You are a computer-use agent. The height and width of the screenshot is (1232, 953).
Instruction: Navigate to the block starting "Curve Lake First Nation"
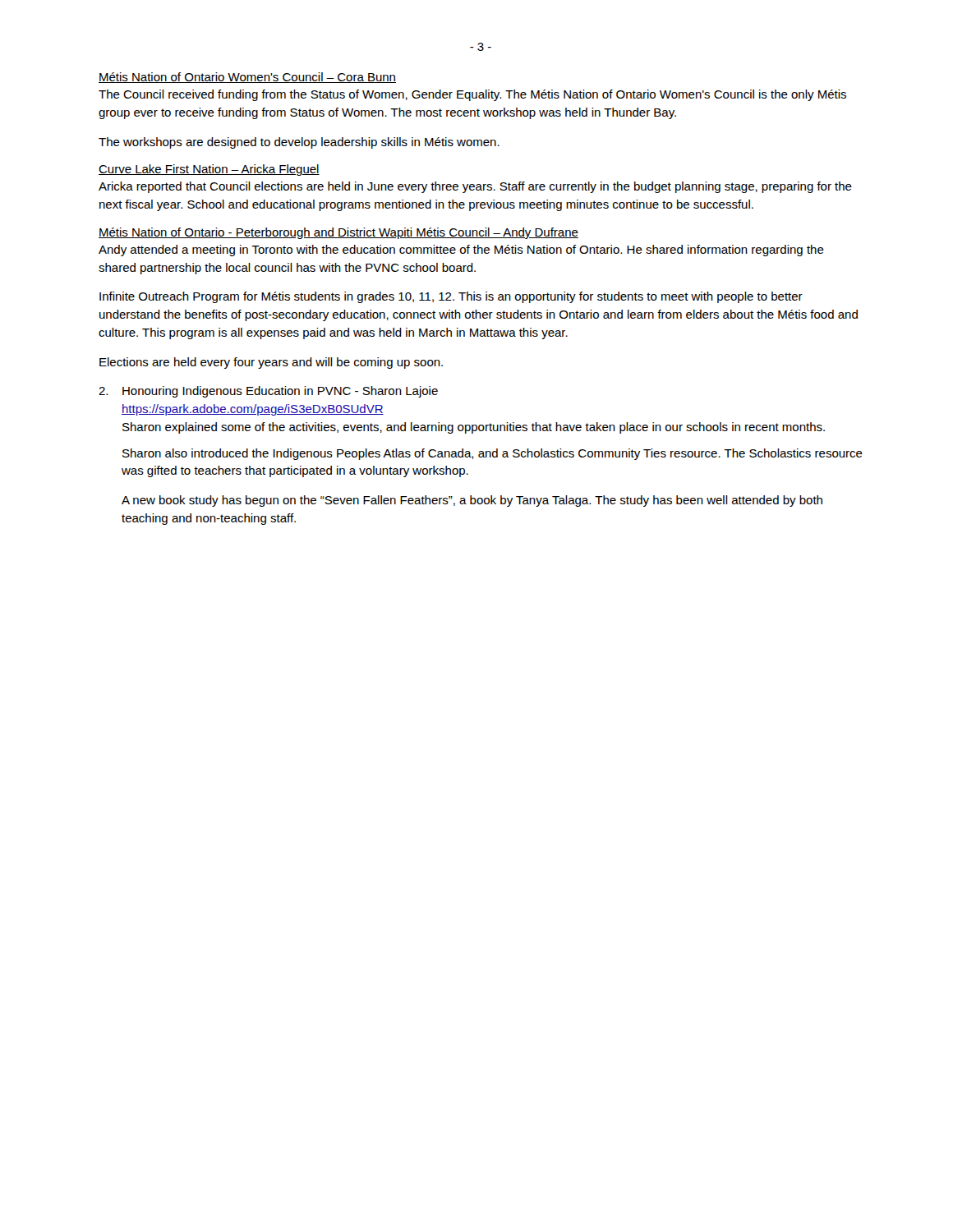209,169
